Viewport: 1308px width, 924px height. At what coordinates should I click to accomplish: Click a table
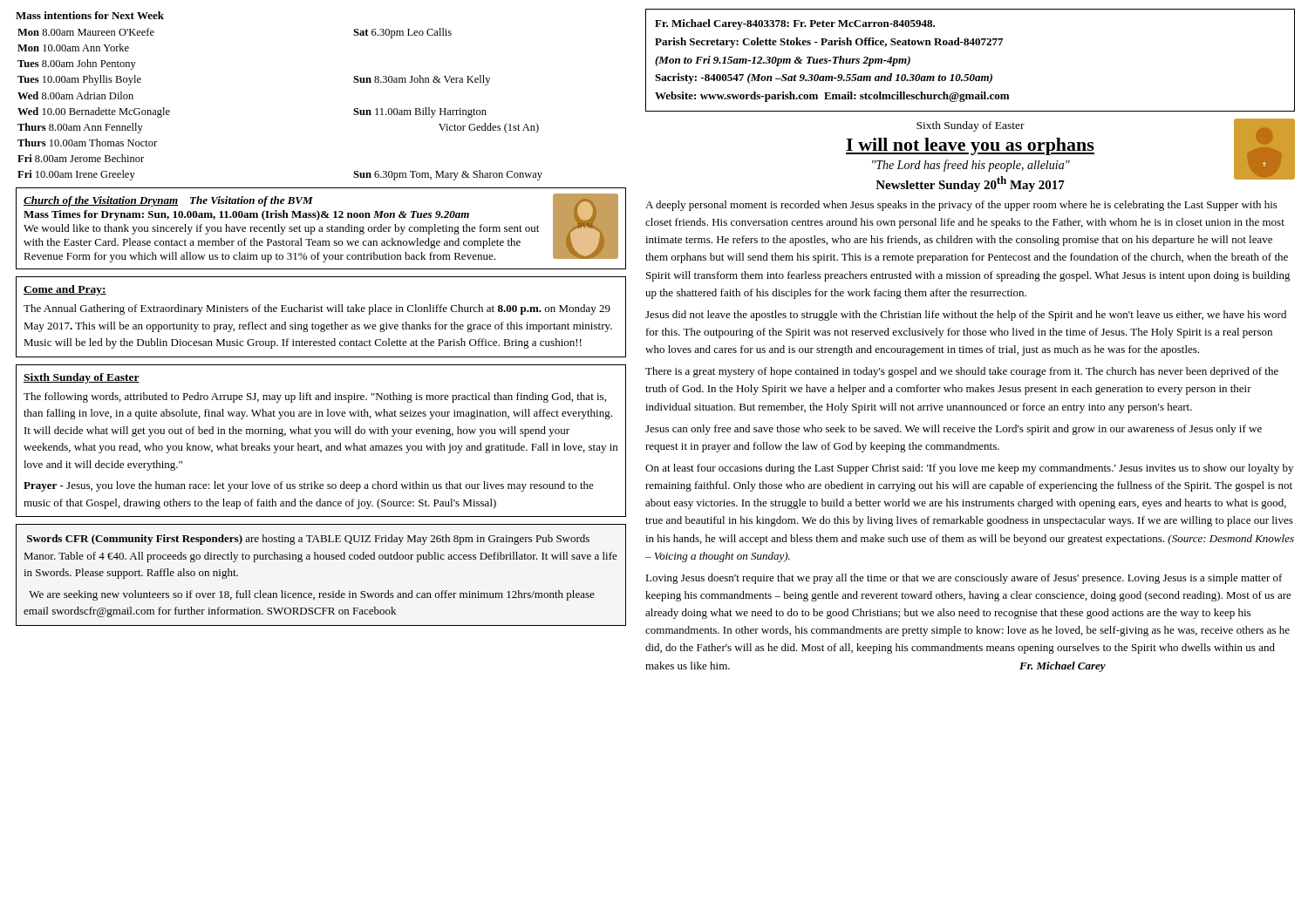coord(321,103)
